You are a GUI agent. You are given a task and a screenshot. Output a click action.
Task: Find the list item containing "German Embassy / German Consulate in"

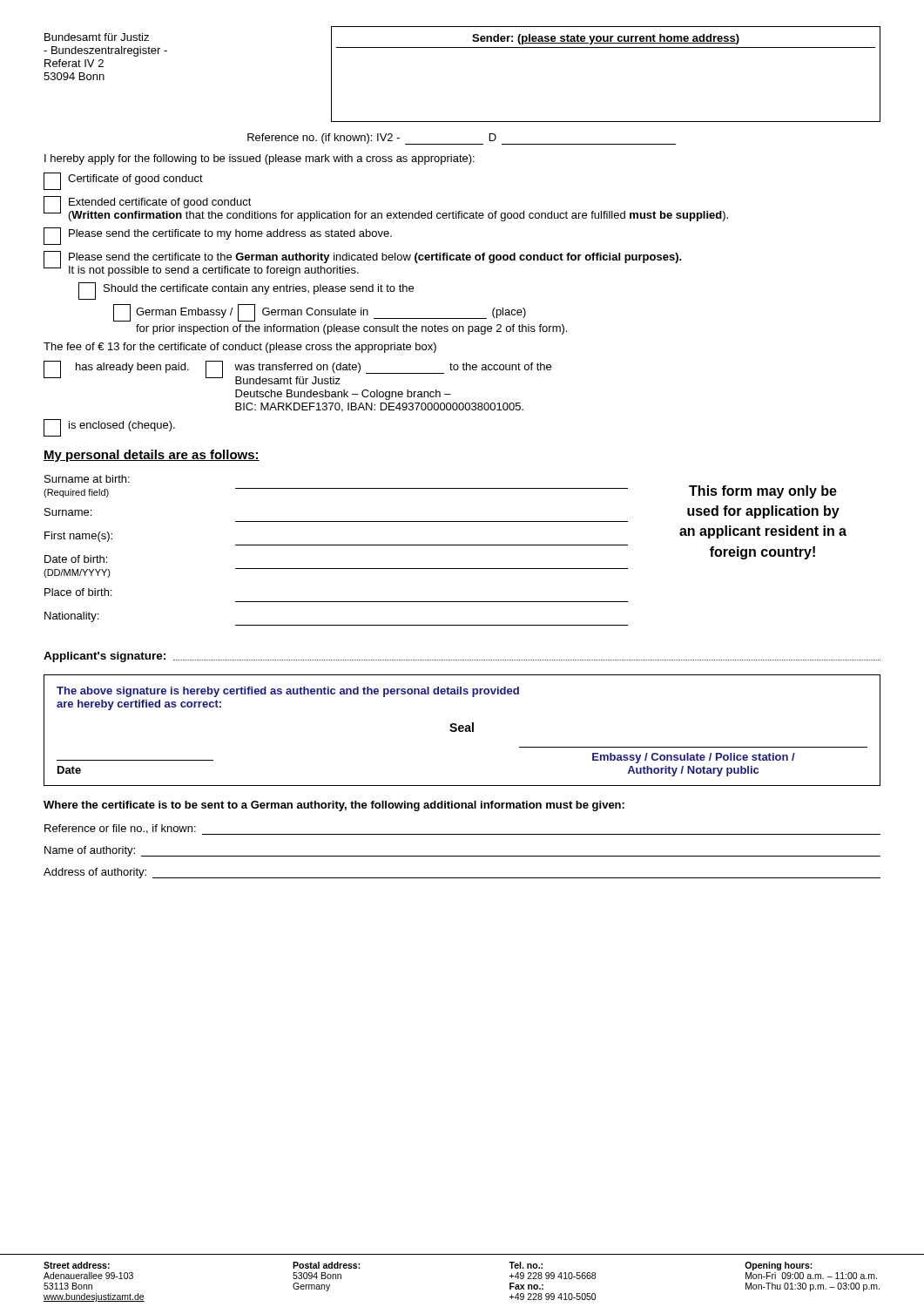(x=352, y=319)
